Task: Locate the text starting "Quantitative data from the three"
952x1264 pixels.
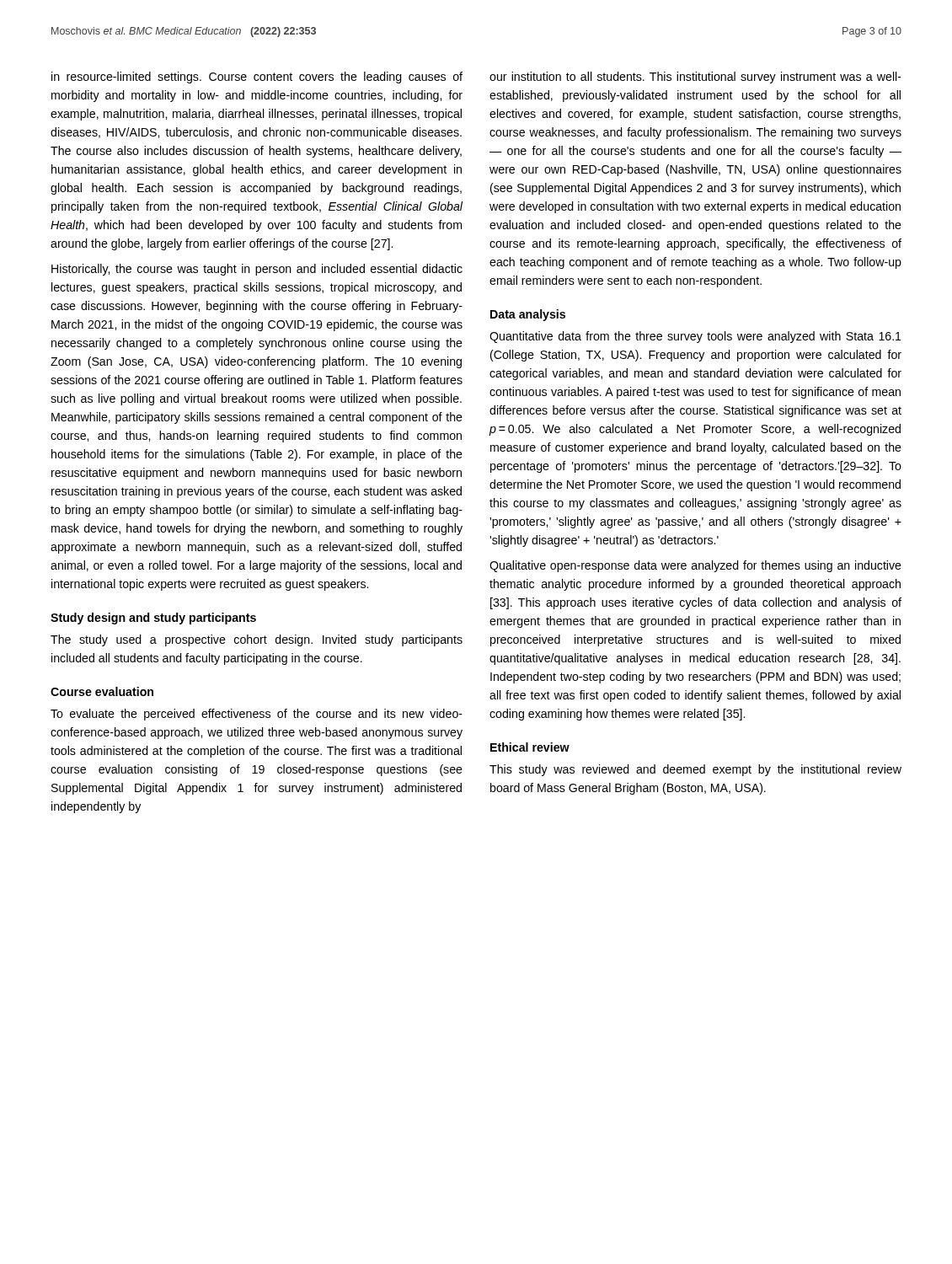Action: pos(695,438)
